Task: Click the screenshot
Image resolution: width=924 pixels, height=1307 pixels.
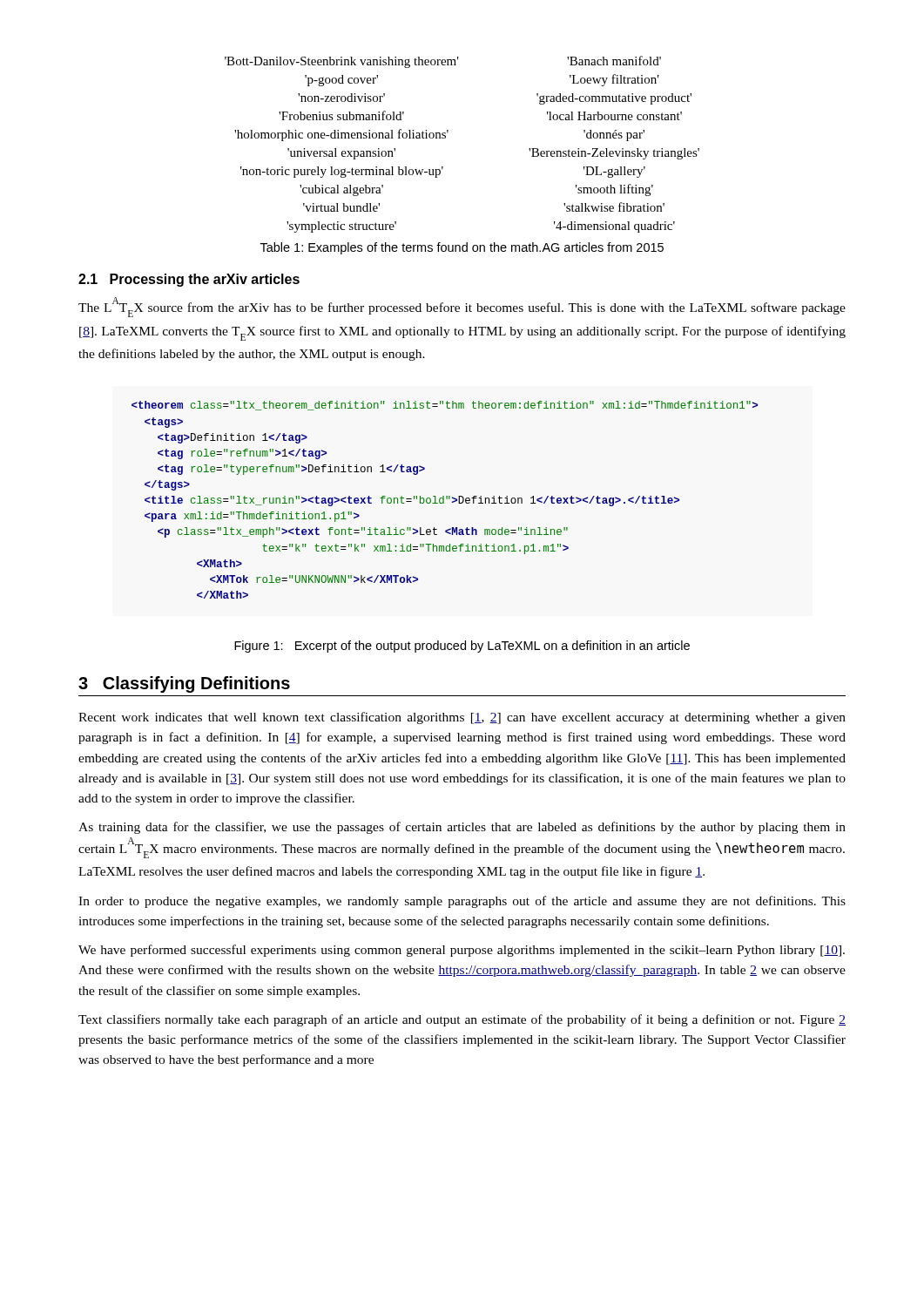Action: [462, 501]
